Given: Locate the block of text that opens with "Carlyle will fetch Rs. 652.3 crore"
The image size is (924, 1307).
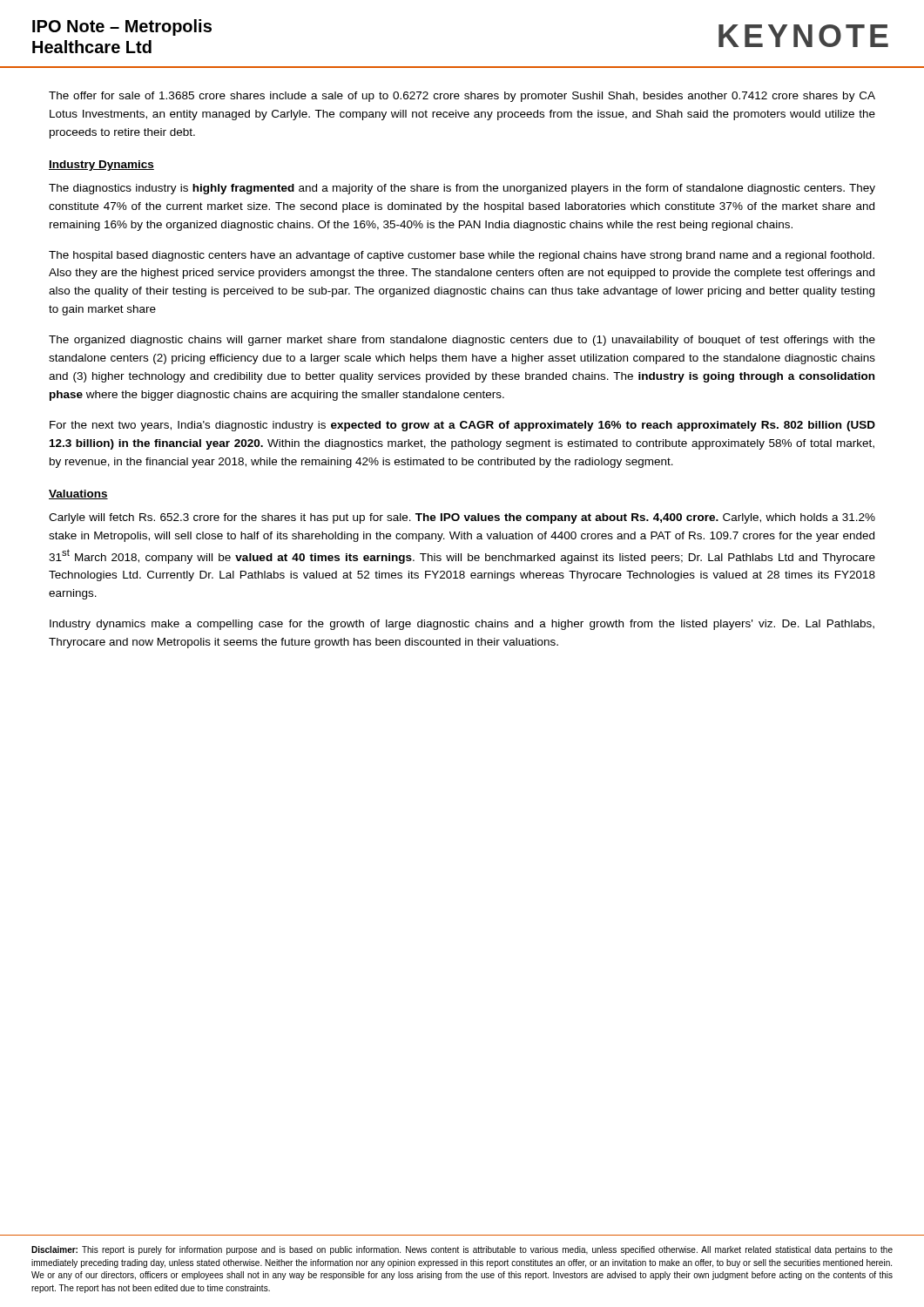Looking at the screenshot, I should click(462, 555).
